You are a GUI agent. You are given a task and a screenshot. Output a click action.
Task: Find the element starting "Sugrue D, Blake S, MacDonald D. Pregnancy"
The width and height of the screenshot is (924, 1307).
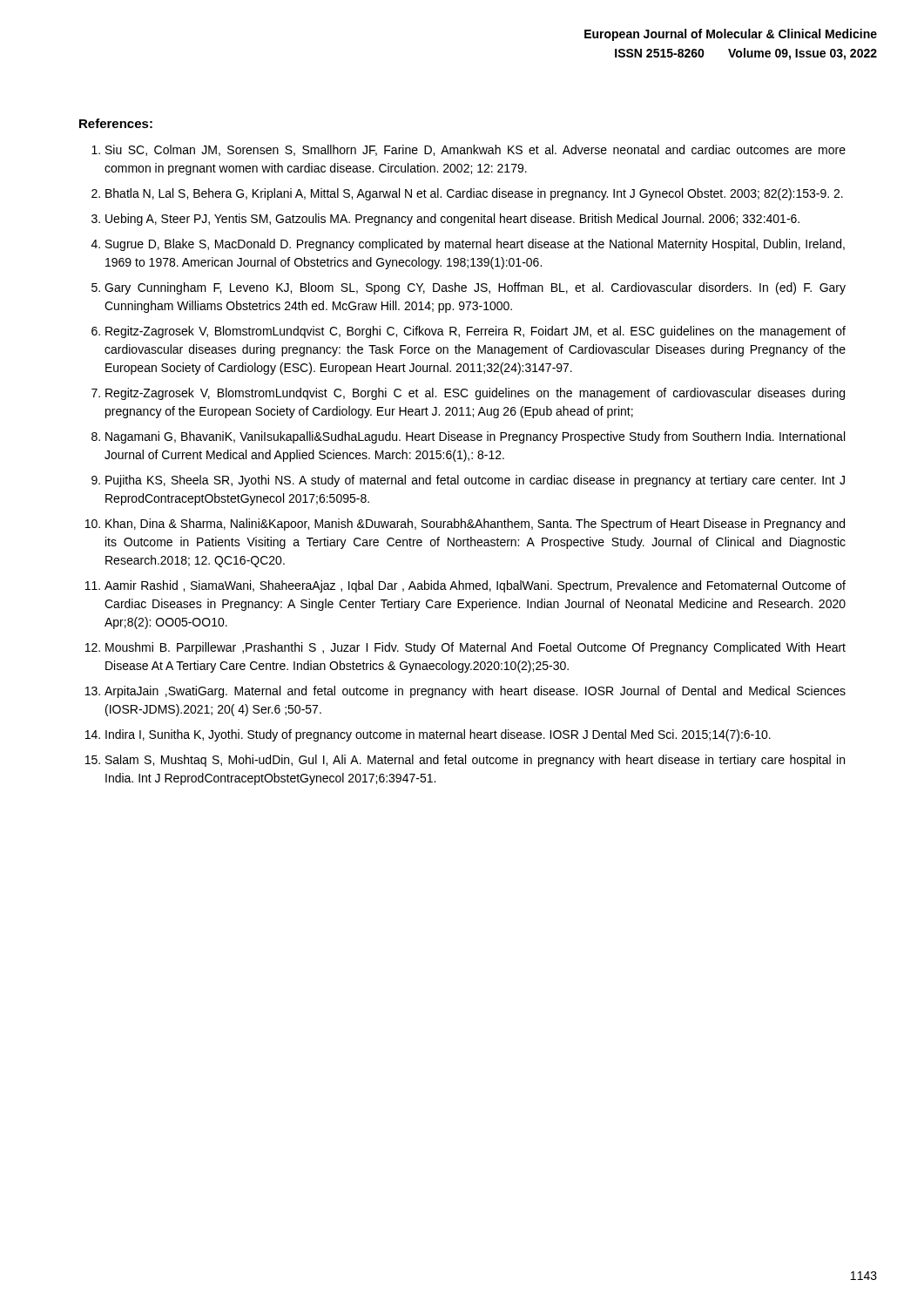[475, 253]
